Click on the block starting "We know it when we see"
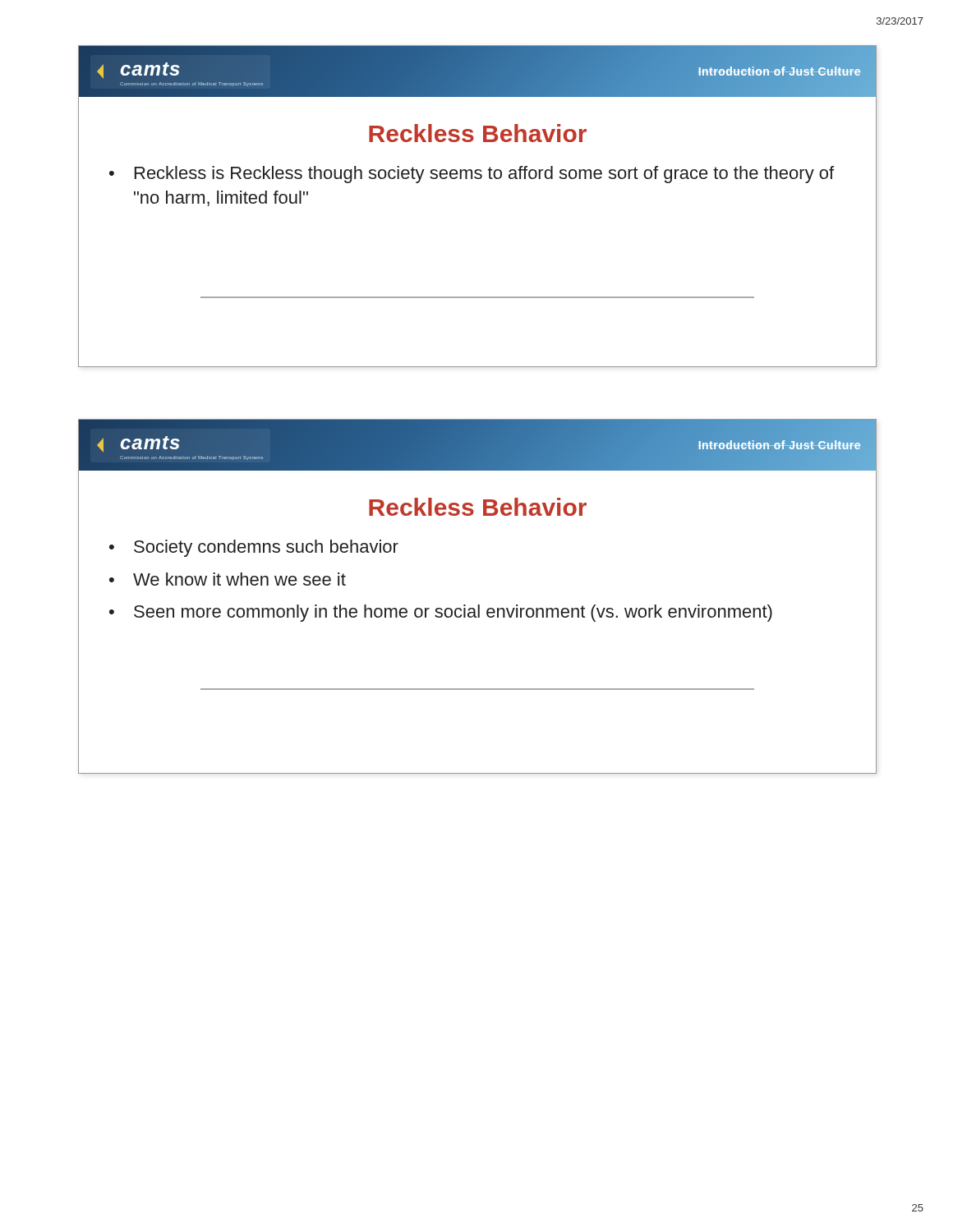953x1232 pixels. (x=239, y=579)
